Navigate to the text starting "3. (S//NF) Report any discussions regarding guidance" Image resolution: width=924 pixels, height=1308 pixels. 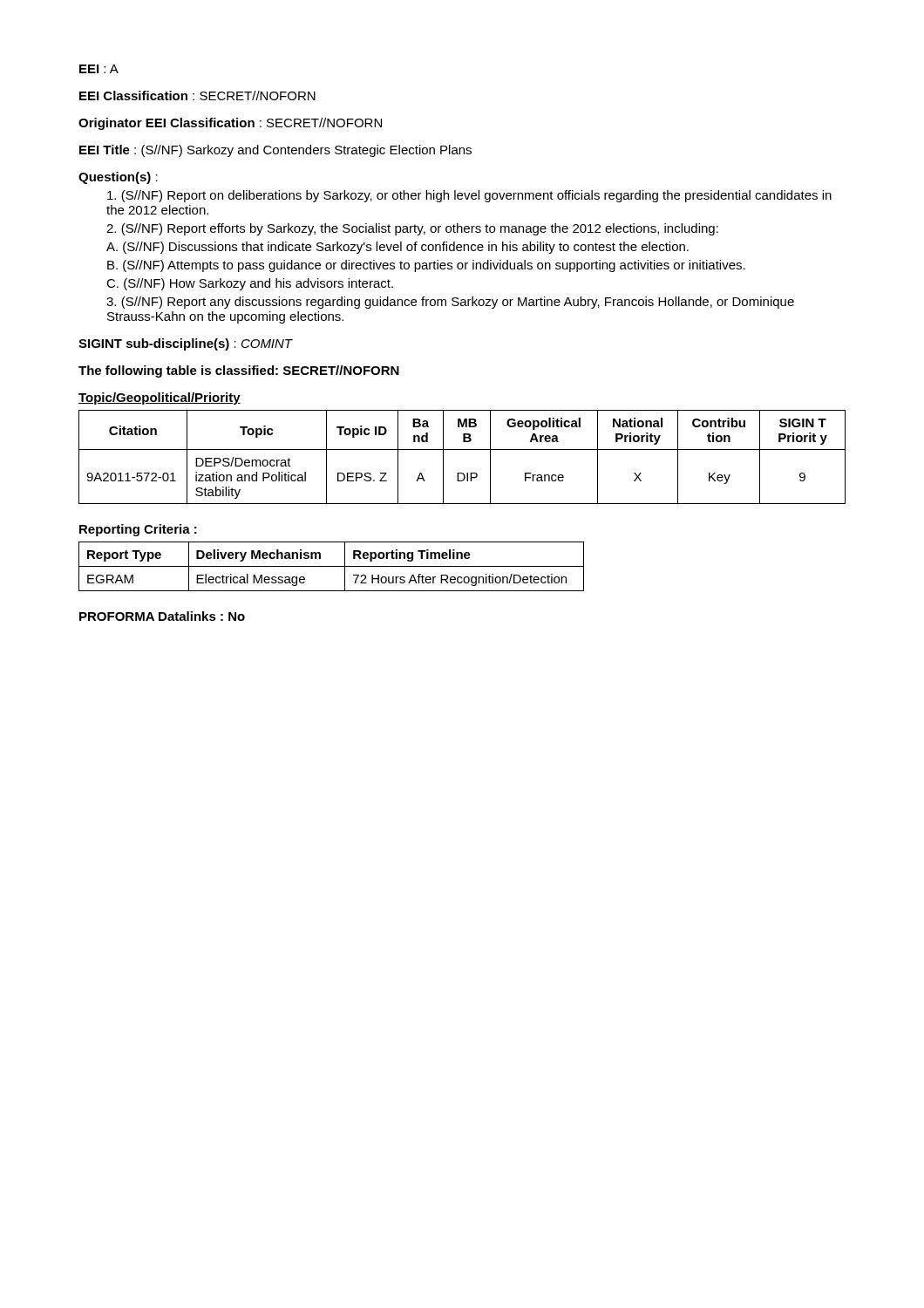pos(450,309)
